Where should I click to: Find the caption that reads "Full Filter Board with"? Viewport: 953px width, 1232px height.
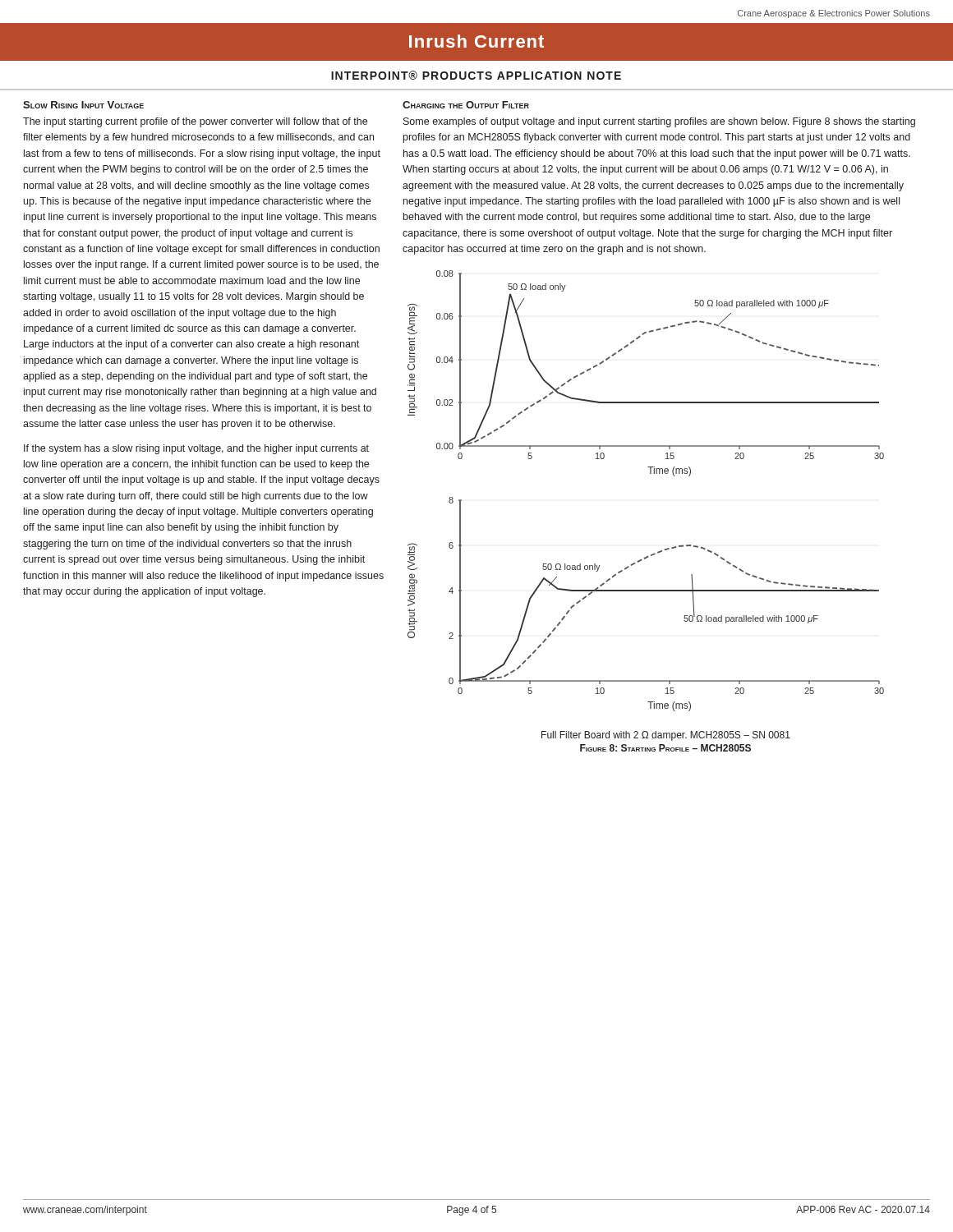click(665, 735)
